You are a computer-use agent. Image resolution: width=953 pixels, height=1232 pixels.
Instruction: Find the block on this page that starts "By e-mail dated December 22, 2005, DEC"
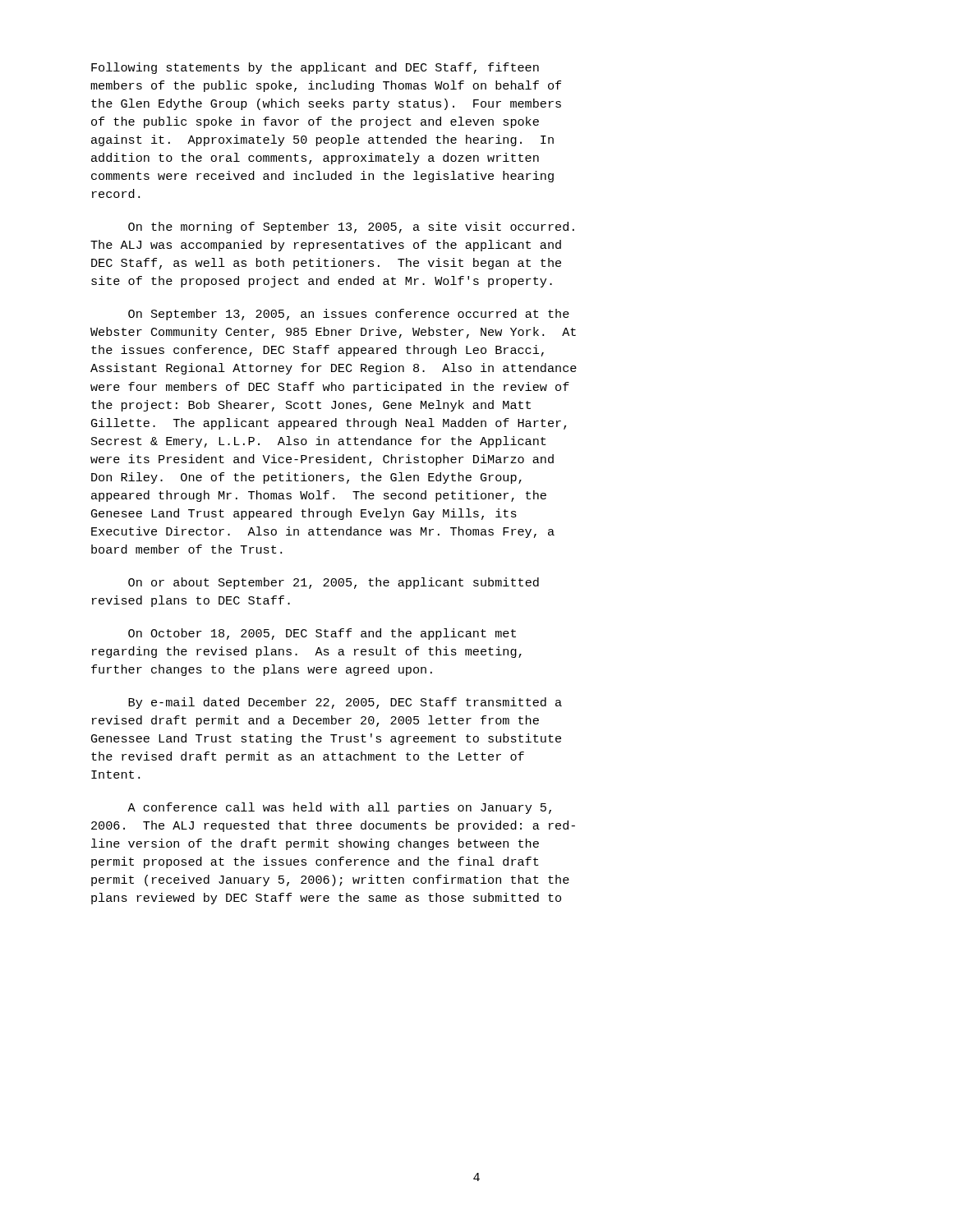[x=326, y=739]
